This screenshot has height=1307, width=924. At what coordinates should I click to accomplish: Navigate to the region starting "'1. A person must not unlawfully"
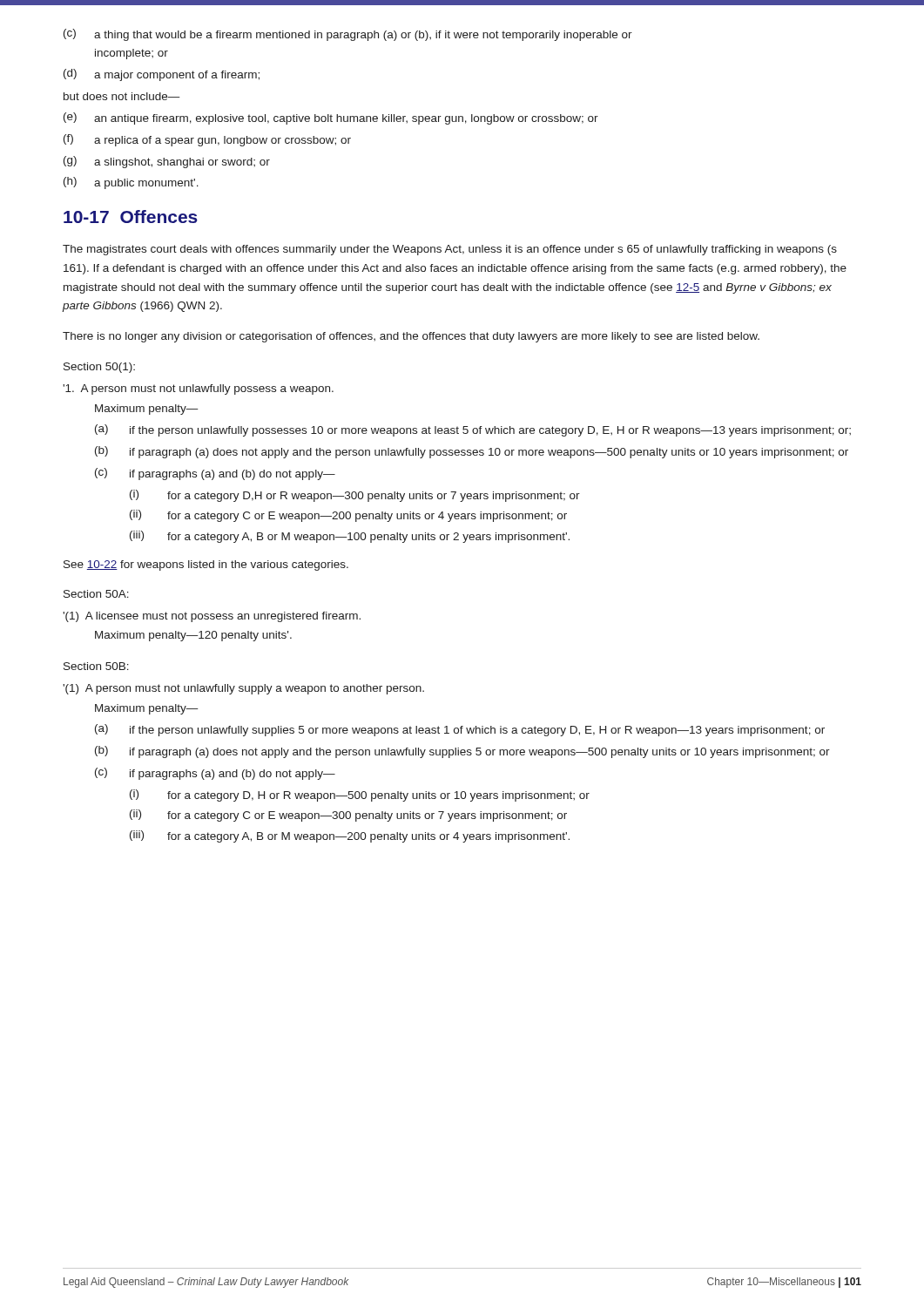tap(198, 388)
